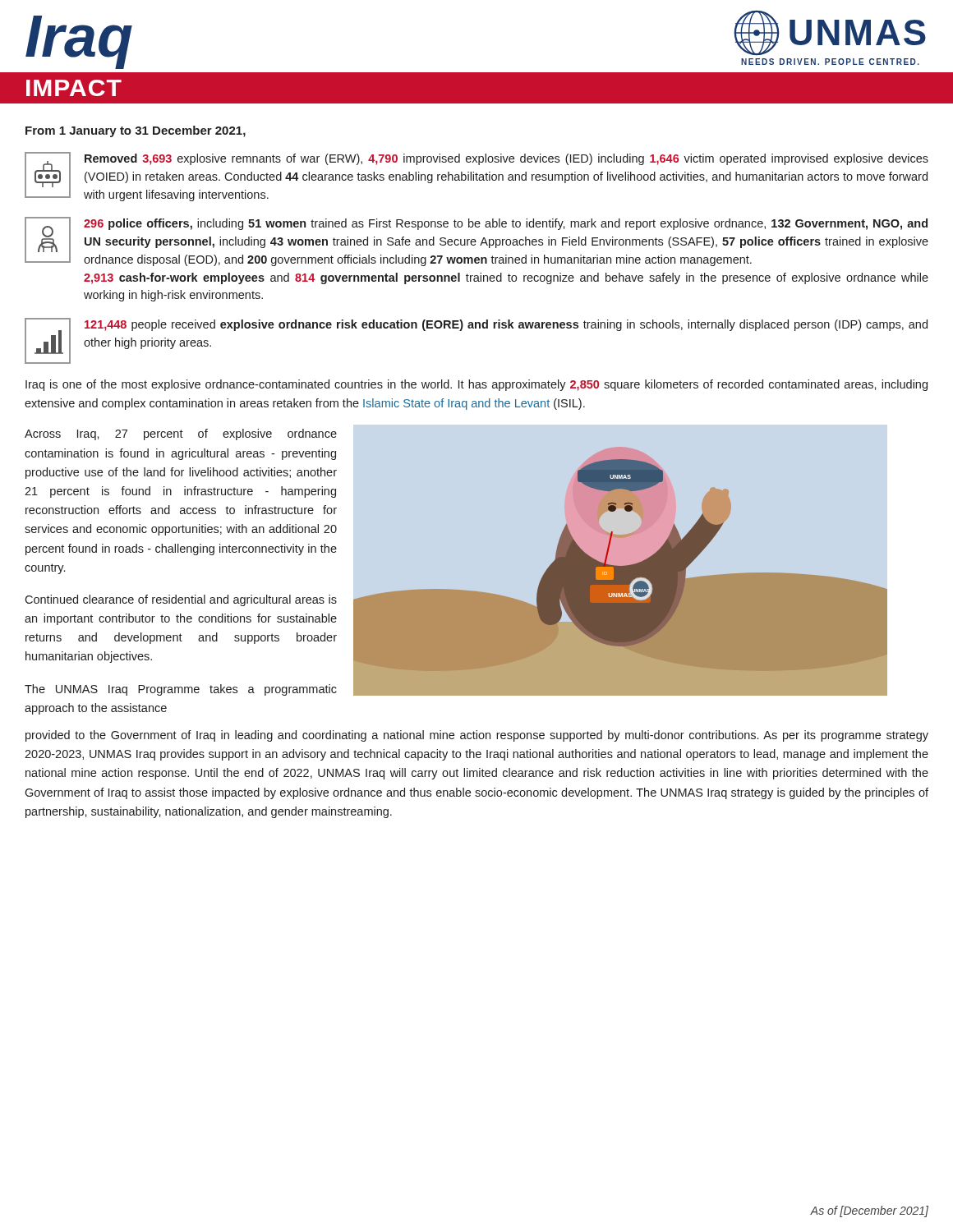Where is the passage that starts "The UNMAS Iraq Programme takes a programmatic"?
This screenshot has width=953, height=1232.
tap(181, 698)
